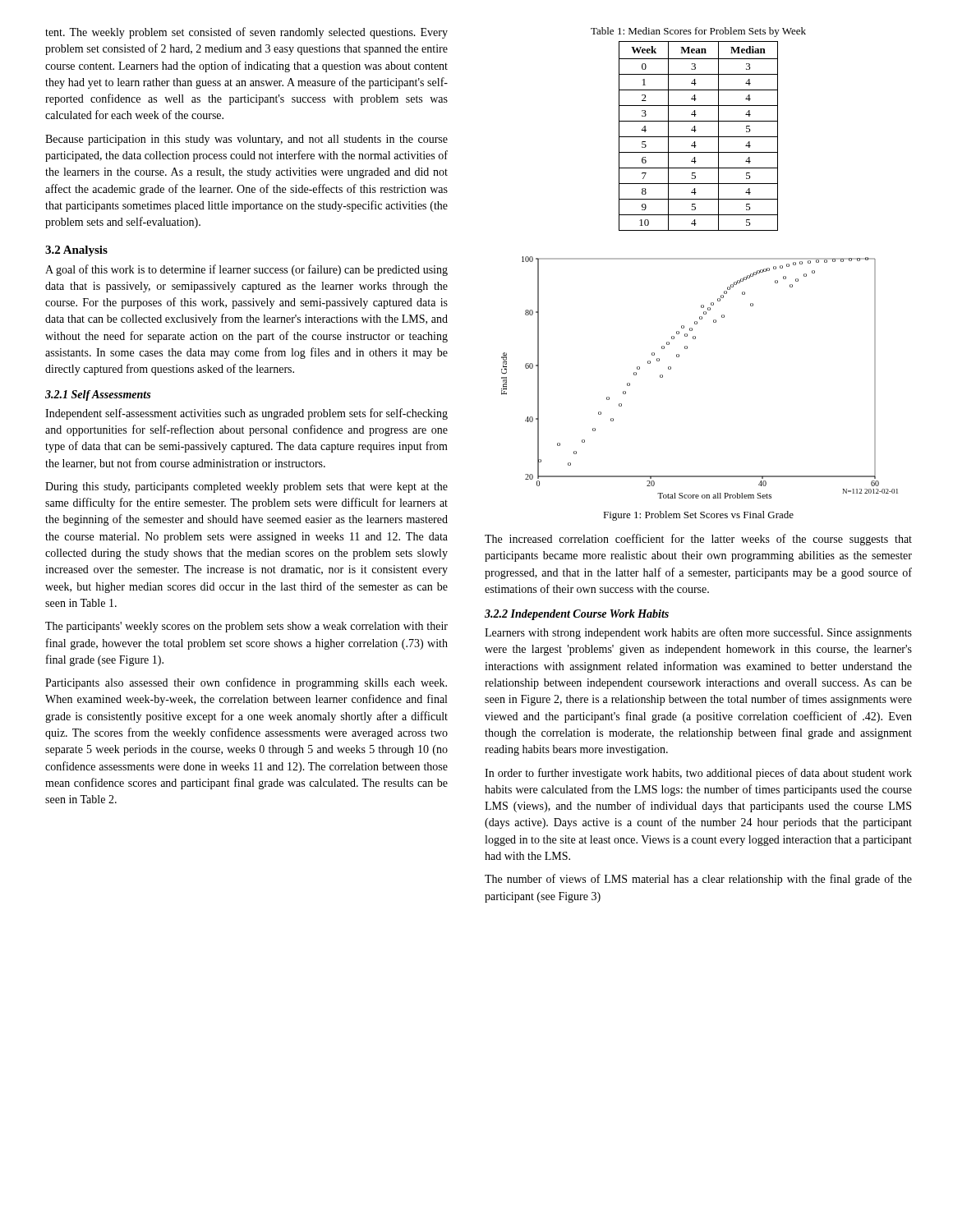Locate the text block starting "The participants' weekly"
This screenshot has height=1232, width=953.
click(x=246, y=644)
